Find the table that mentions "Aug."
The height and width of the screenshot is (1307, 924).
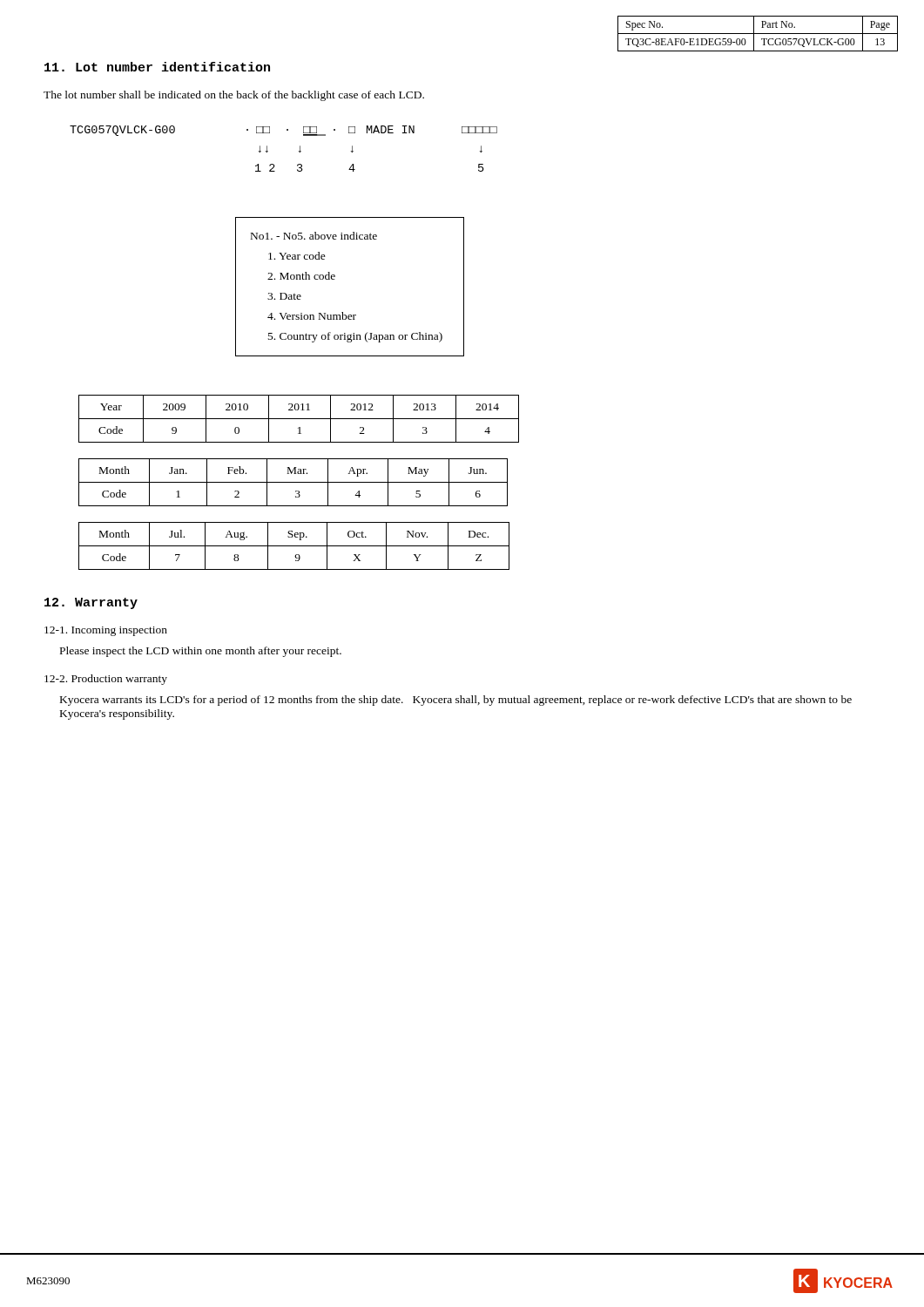(x=479, y=546)
